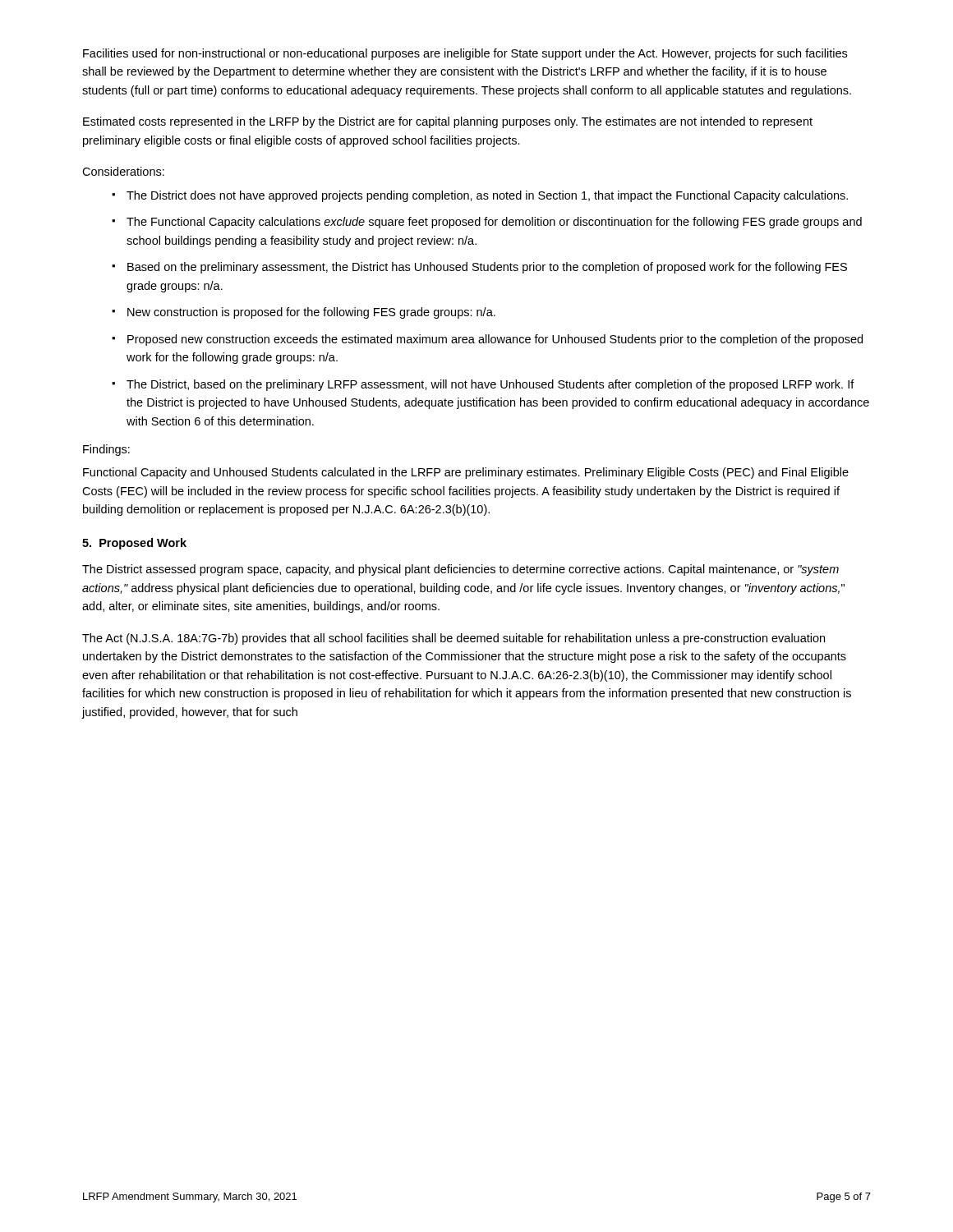The width and height of the screenshot is (953, 1232).
Task: Find "5. Proposed Work" on this page
Action: pyautogui.click(x=134, y=543)
